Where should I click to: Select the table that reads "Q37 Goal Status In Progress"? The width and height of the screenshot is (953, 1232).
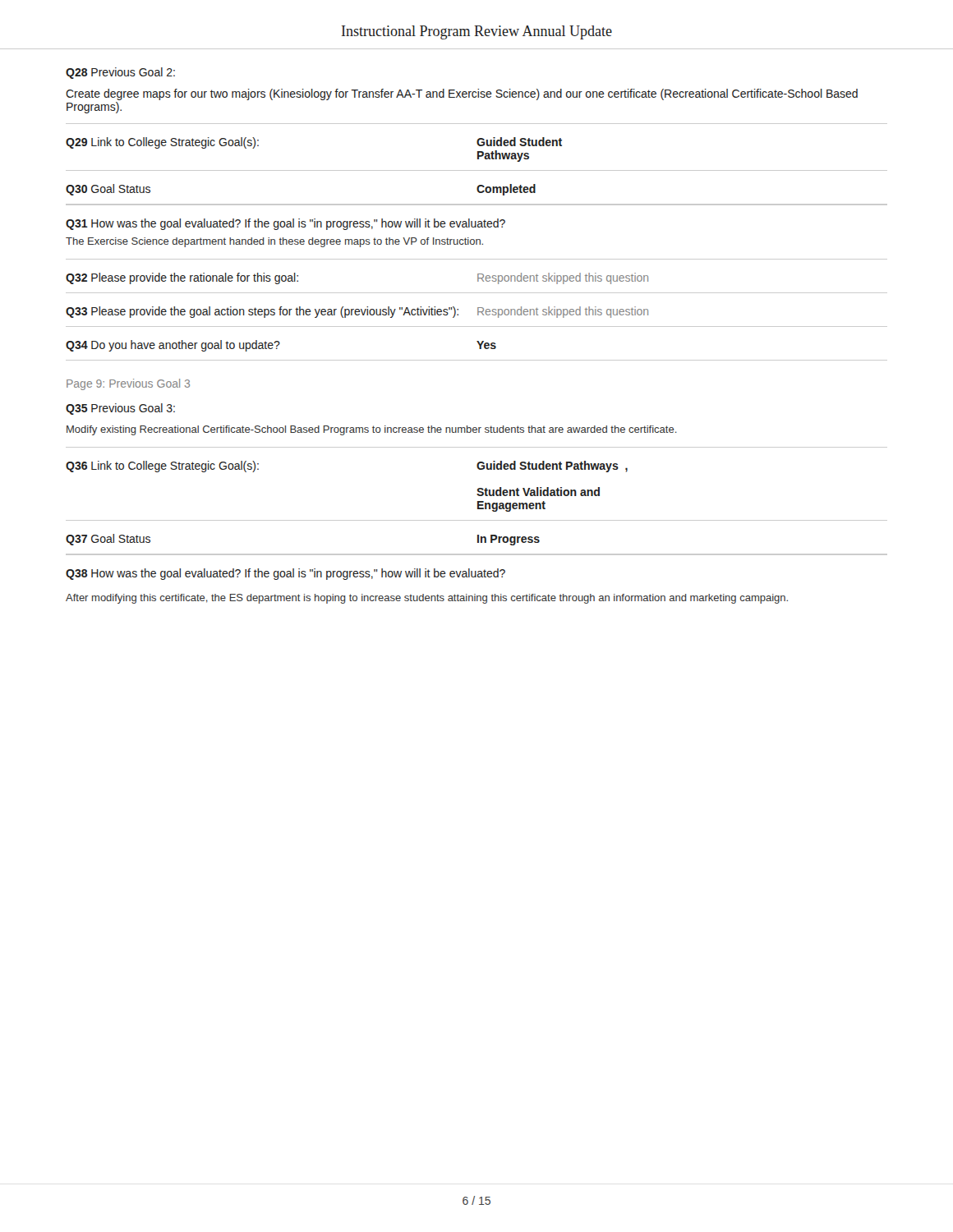click(x=476, y=538)
